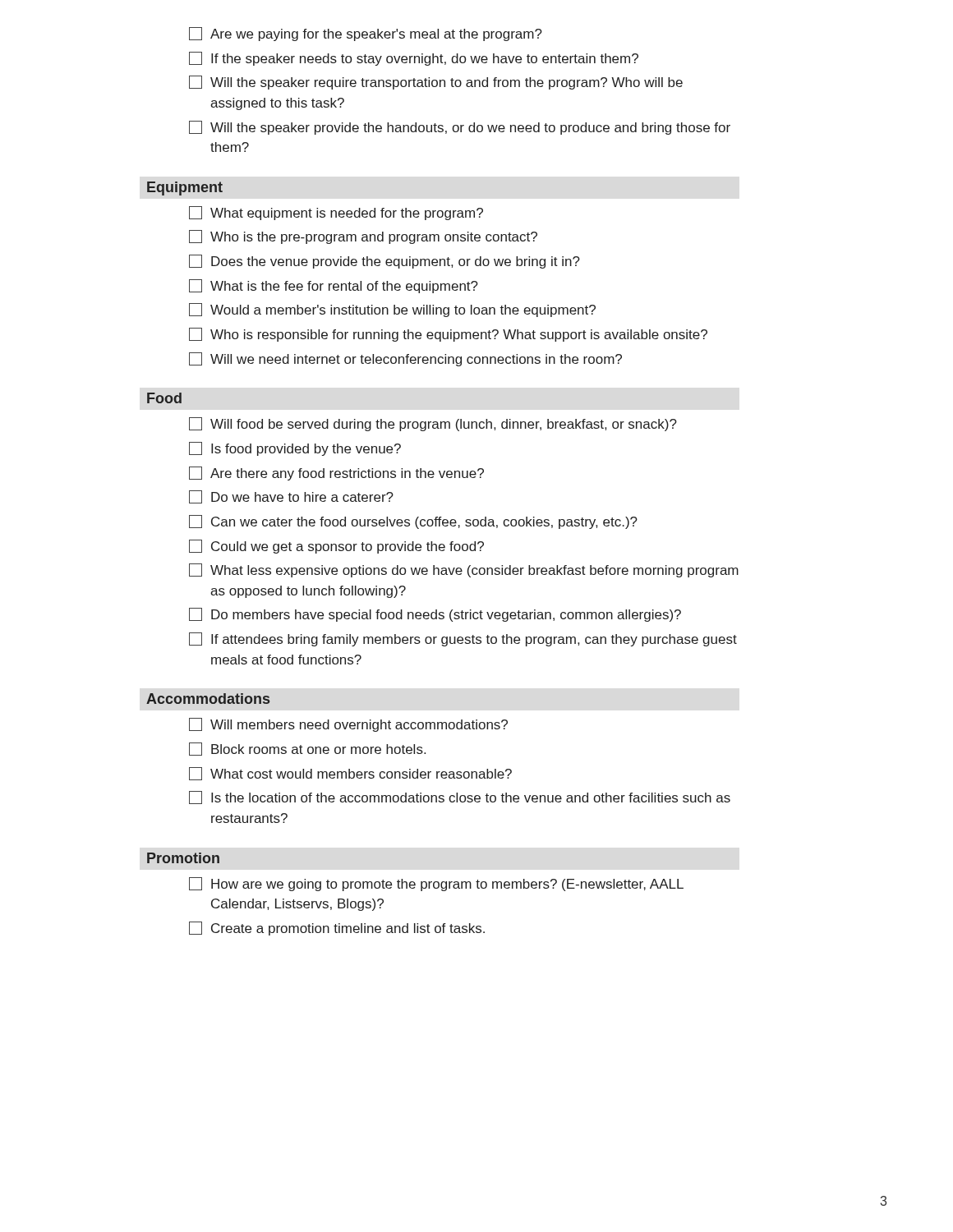953x1232 pixels.
Task: Locate the list item containing "Does the venue provide the equipment,"
Action: click(384, 262)
